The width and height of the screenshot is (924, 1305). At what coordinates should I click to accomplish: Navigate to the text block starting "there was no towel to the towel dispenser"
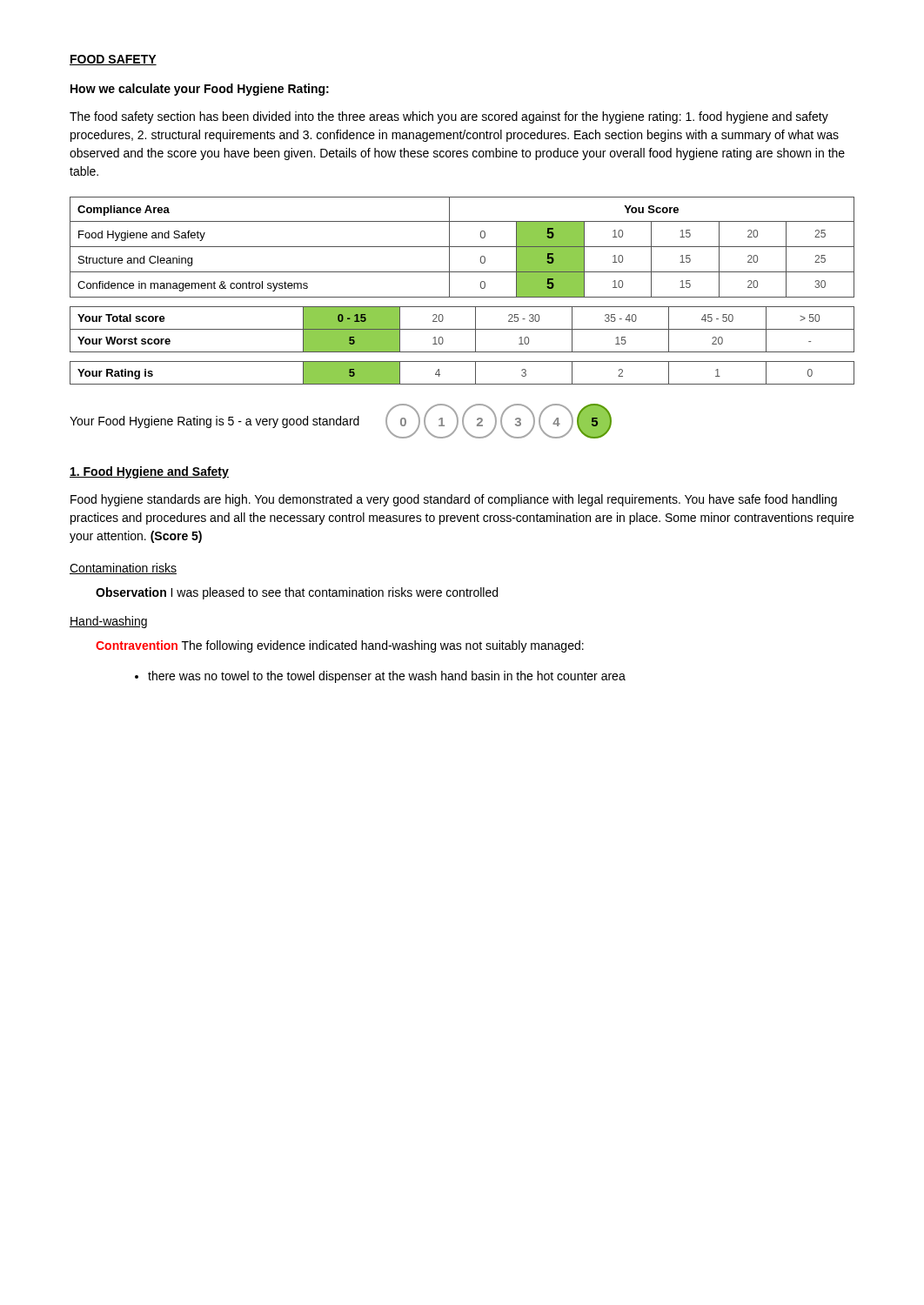pos(387,676)
